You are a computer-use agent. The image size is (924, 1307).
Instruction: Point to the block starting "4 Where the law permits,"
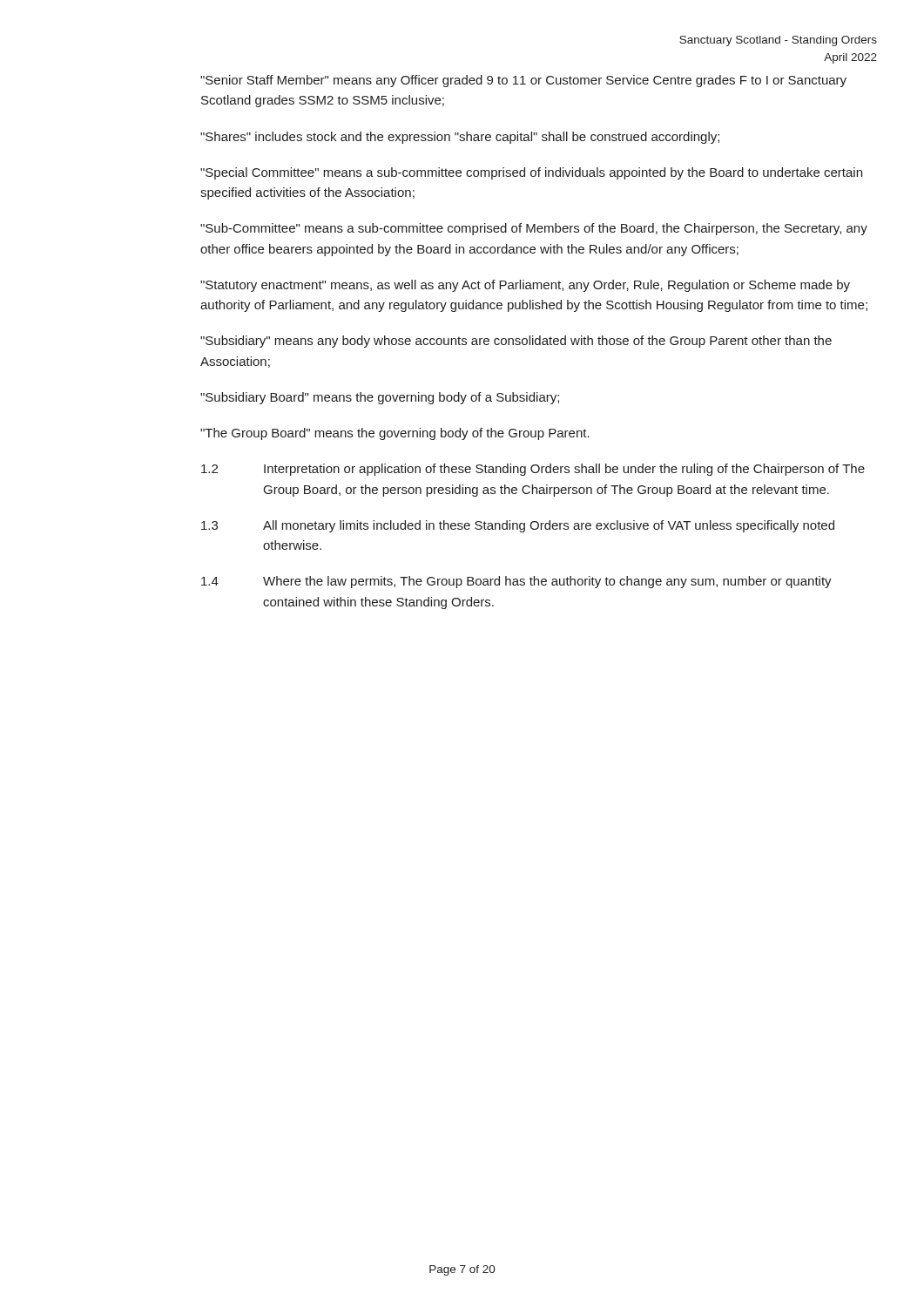click(x=539, y=591)
